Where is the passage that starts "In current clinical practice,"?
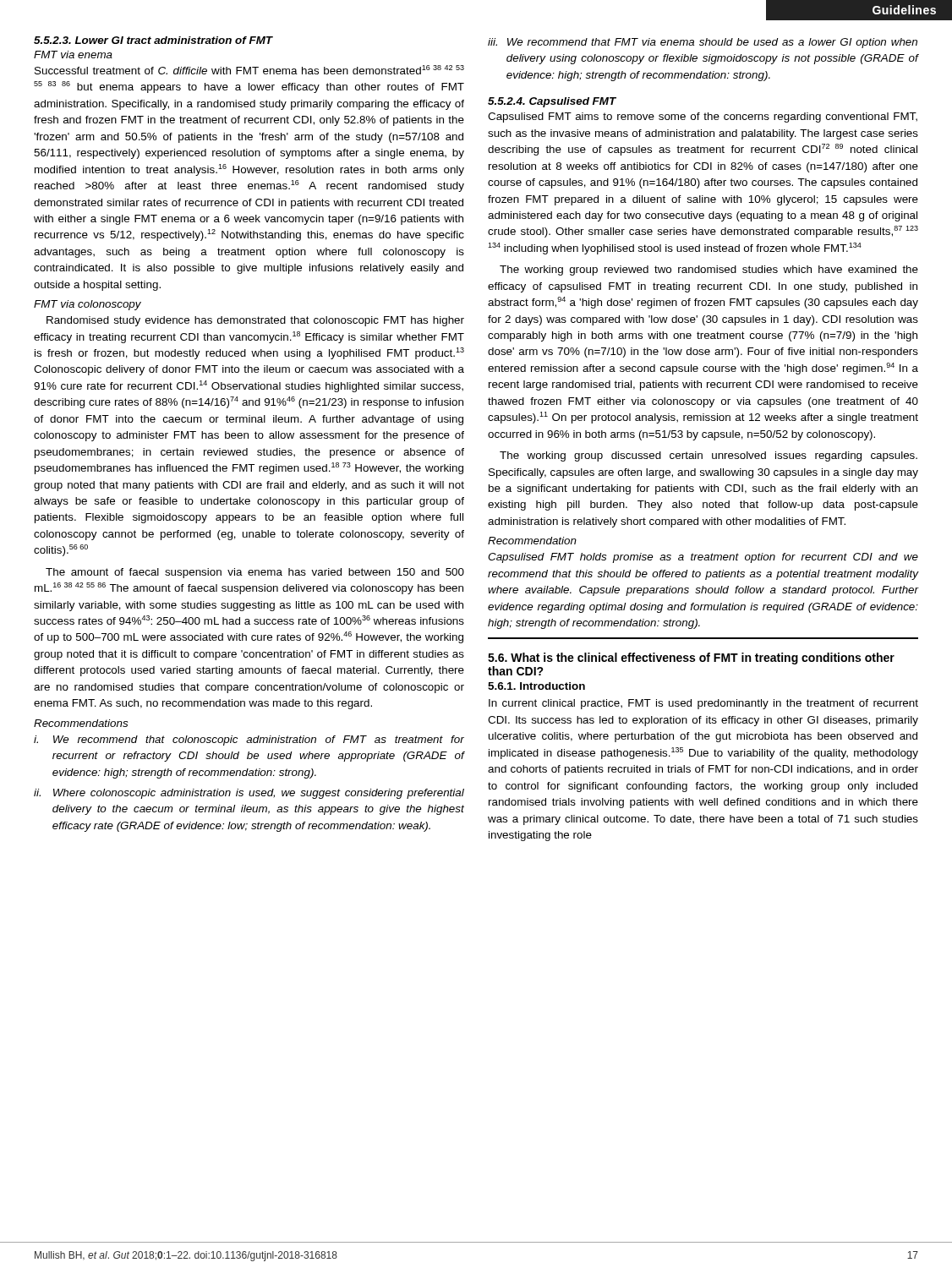The height and width of the screenshot is (1268, 952). (x=703, y=769)
